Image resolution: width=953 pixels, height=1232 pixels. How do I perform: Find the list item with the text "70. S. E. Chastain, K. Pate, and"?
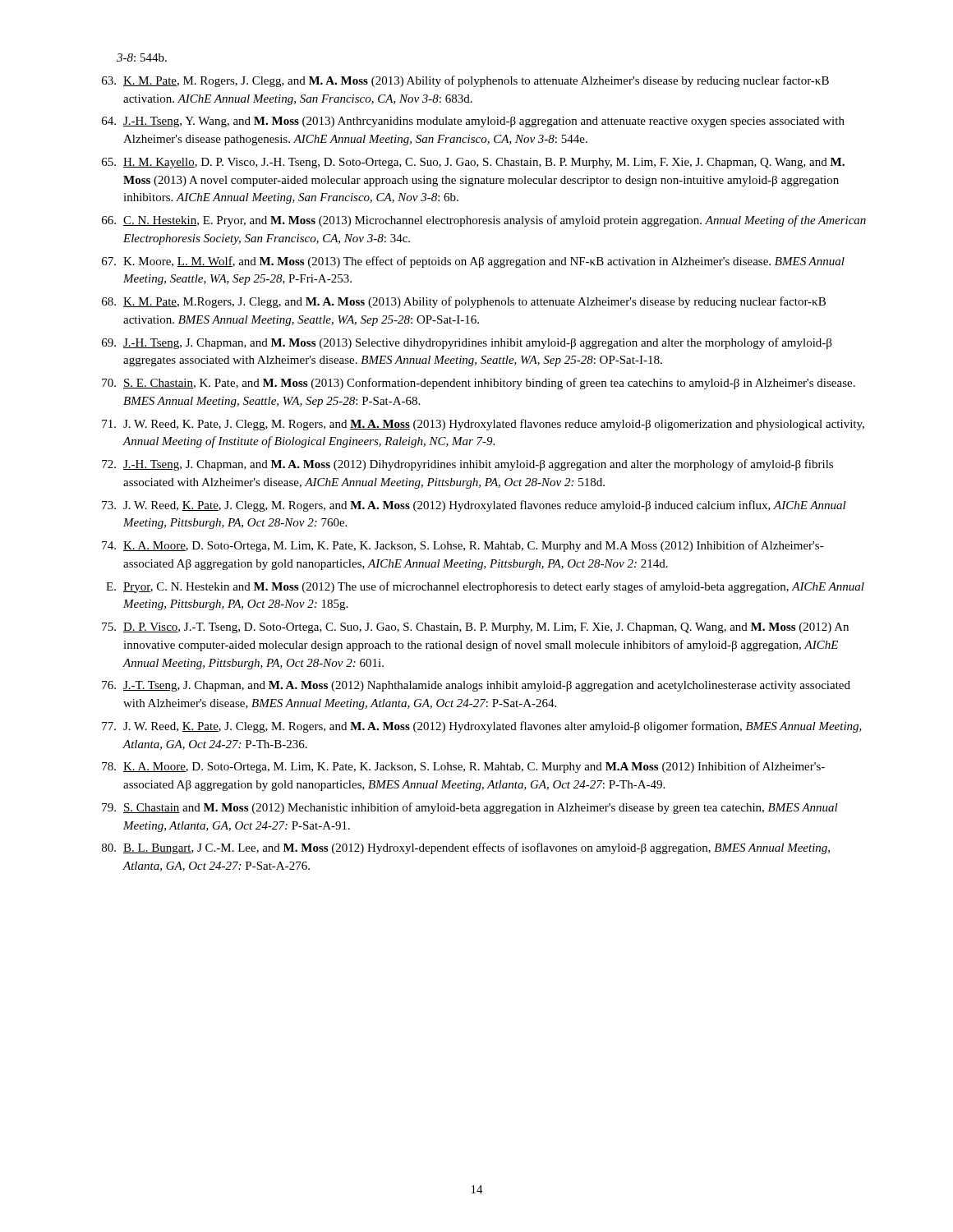[x=476, y=392]
